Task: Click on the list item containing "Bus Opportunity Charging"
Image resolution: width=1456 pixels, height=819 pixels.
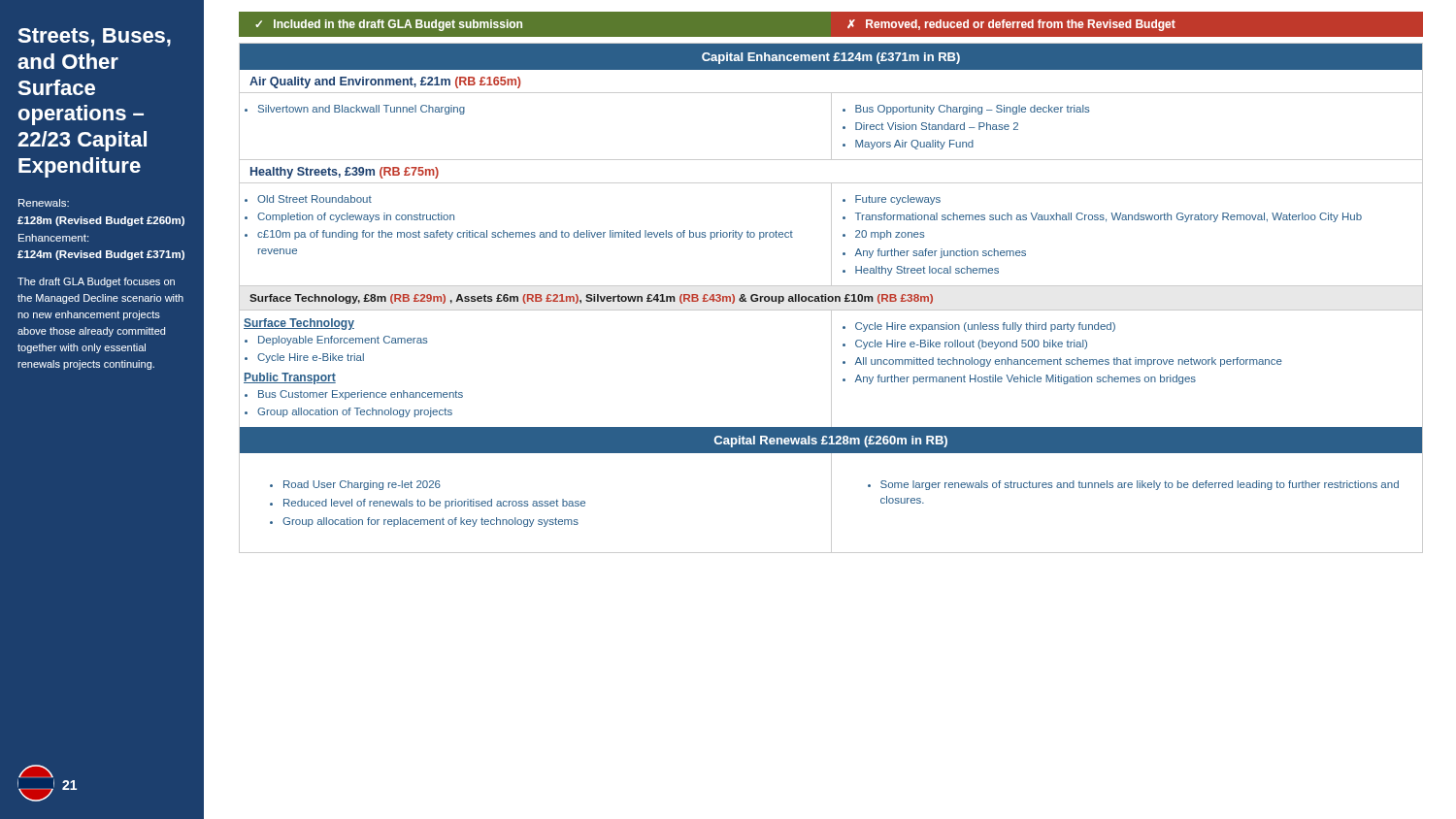Action: [x=972, y=109]
